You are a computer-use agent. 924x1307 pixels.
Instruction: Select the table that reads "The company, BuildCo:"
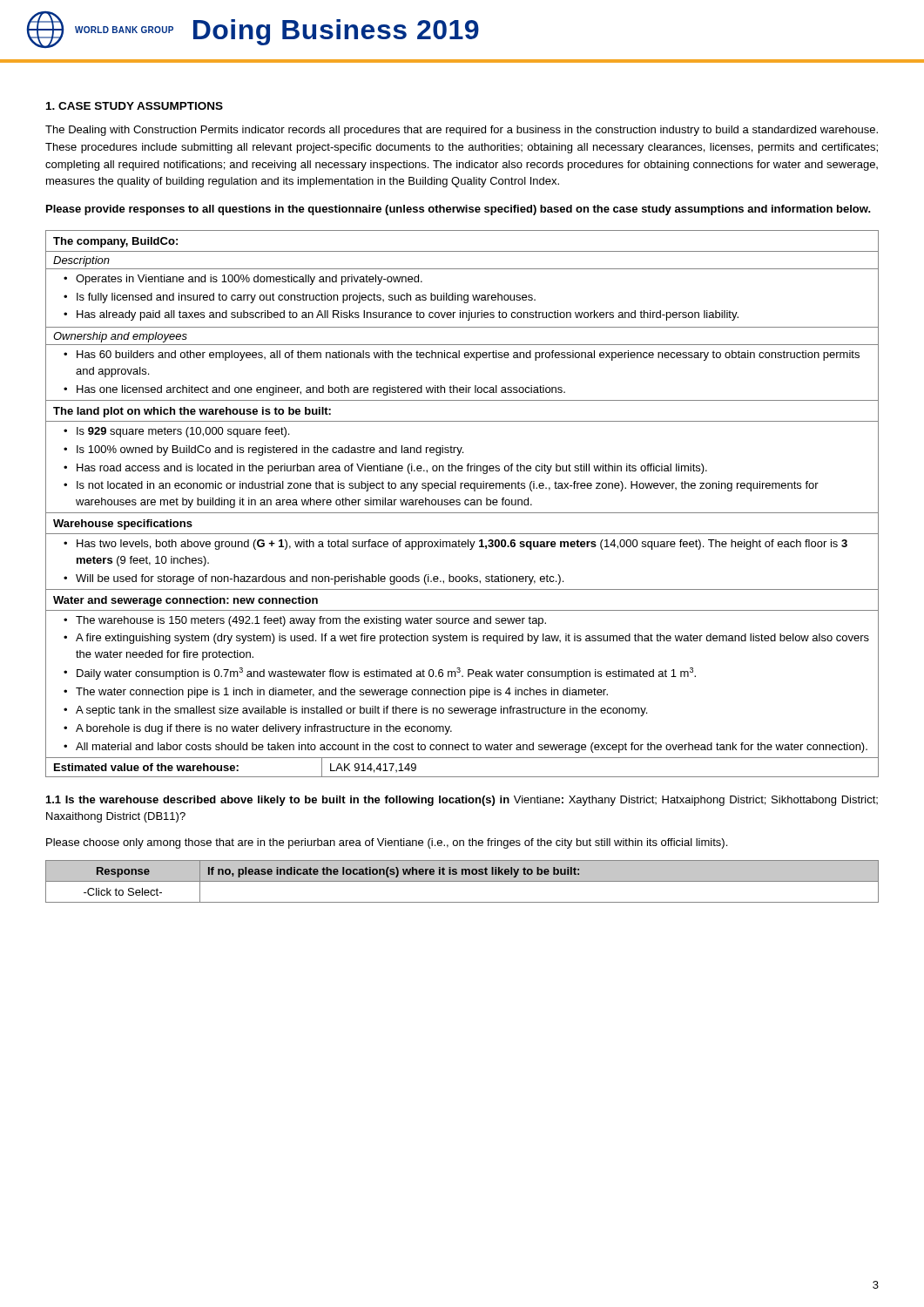(x=462, y=503)
